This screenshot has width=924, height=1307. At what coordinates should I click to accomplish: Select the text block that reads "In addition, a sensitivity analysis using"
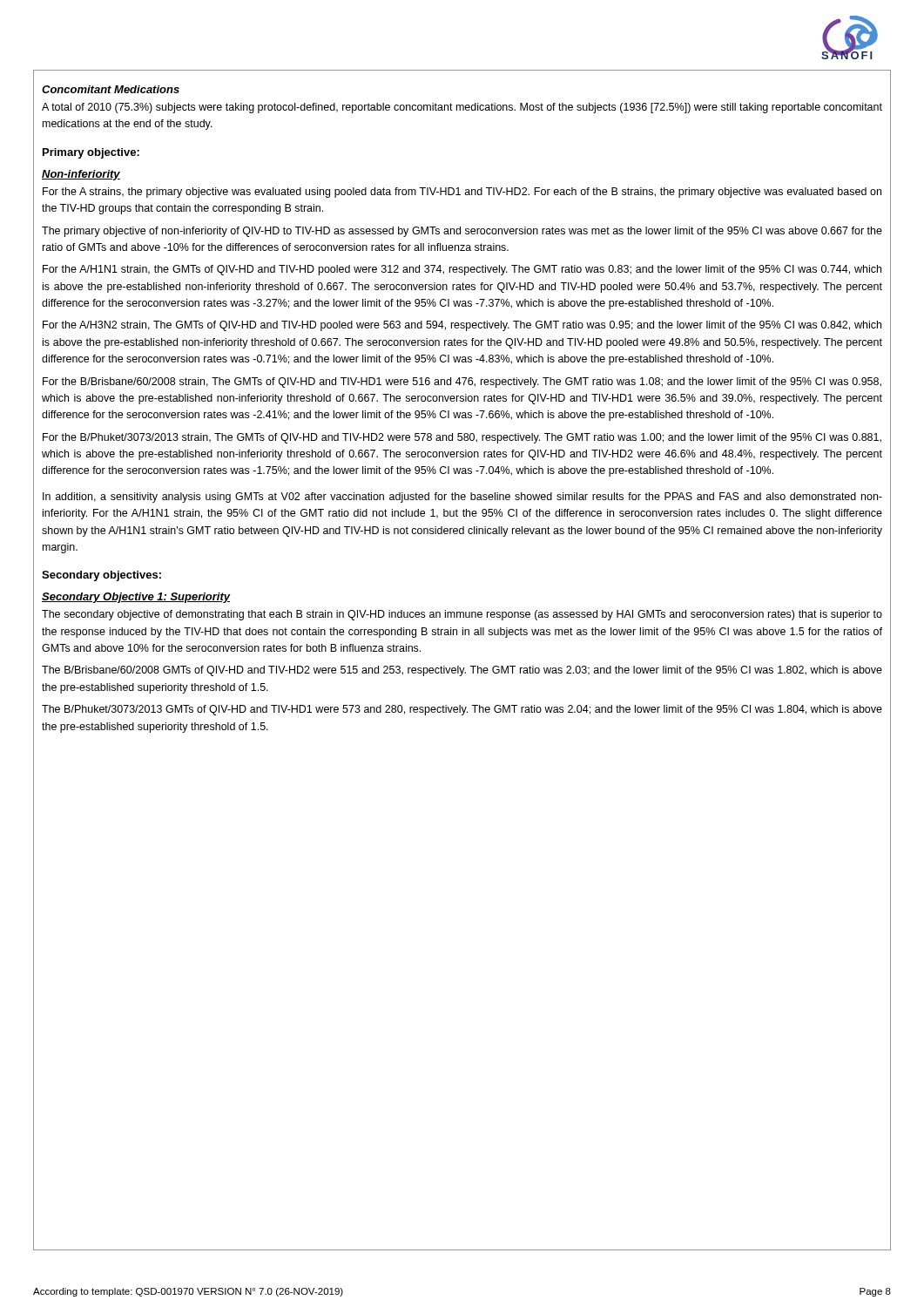click(462, 522)
